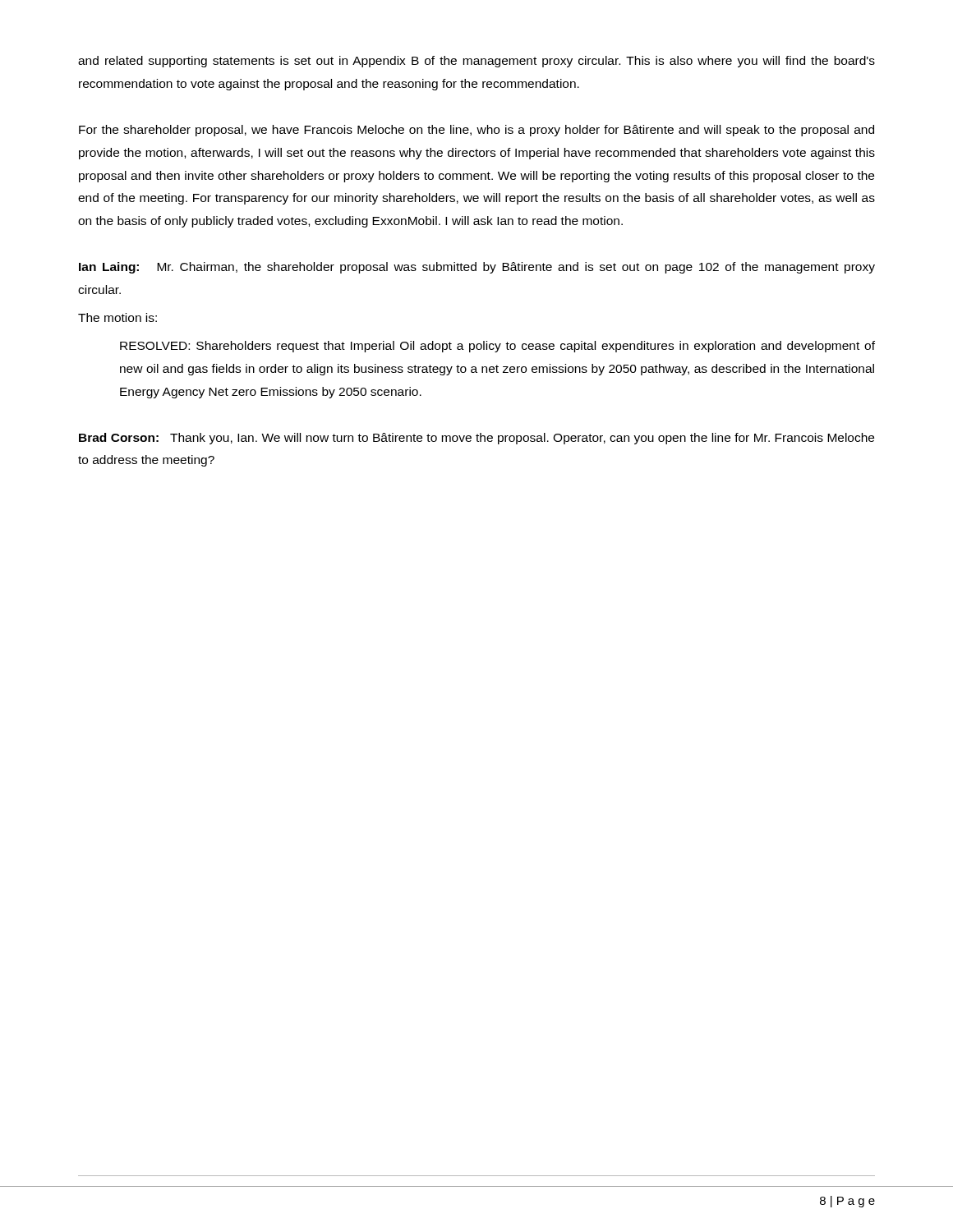The height and width of the screenshot is (1232, 953).
Task: Select the passage starting "and related supporting statements is"
Action: [x=476, y=72]
